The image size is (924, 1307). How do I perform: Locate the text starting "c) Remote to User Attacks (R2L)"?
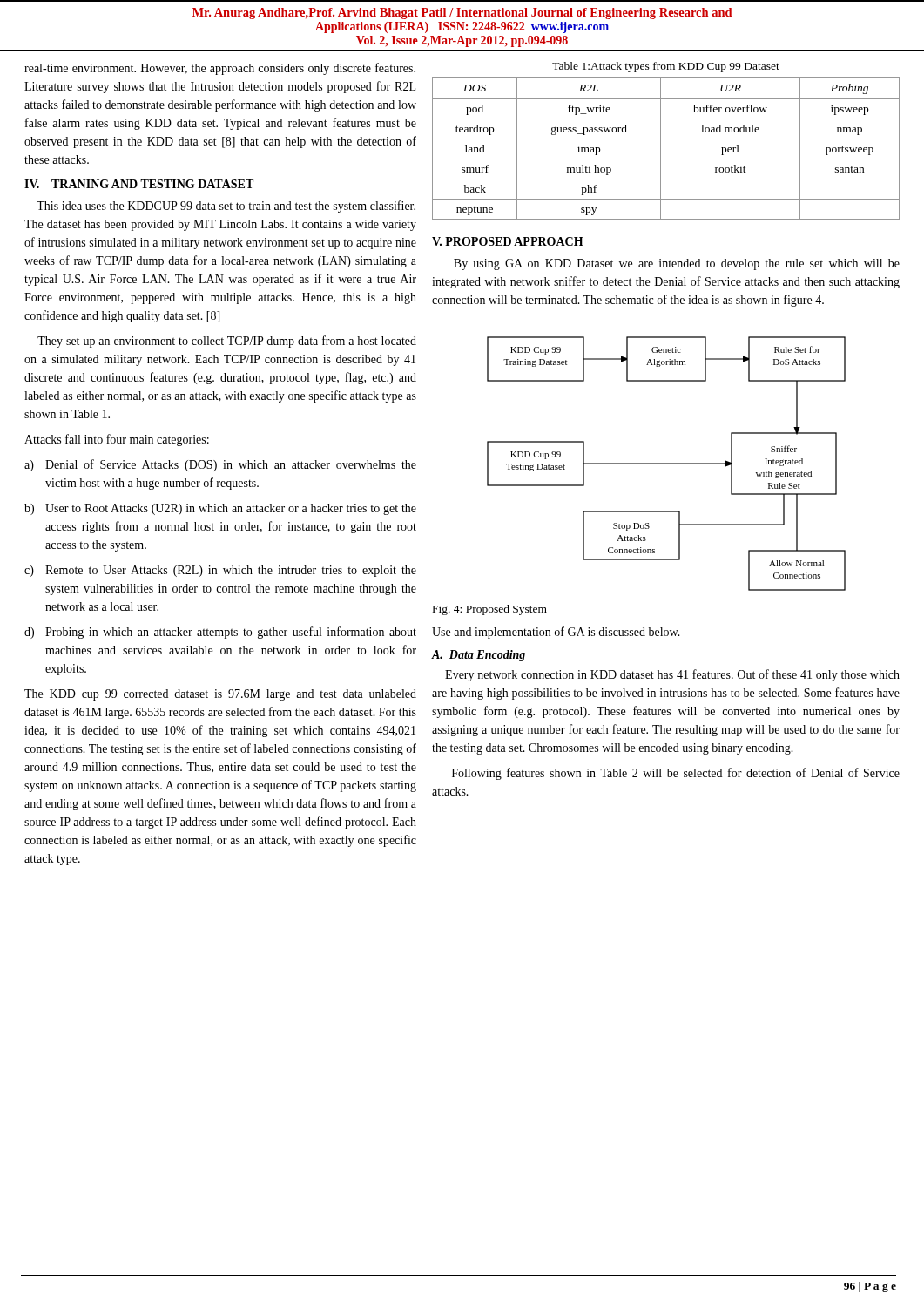click(x=220, y=589)
